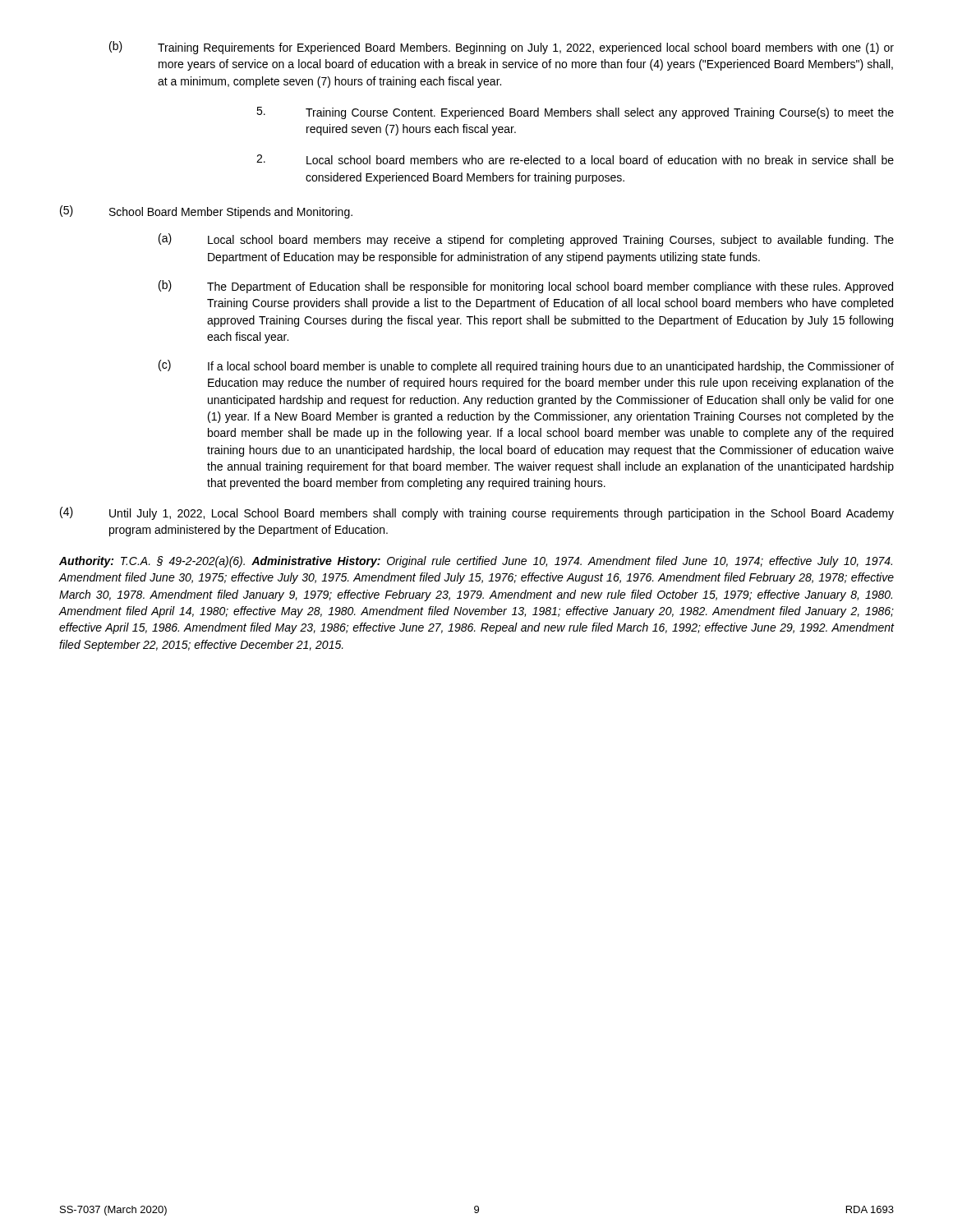Point to the region starting "(a) Local school board members may"

(526, 249)
